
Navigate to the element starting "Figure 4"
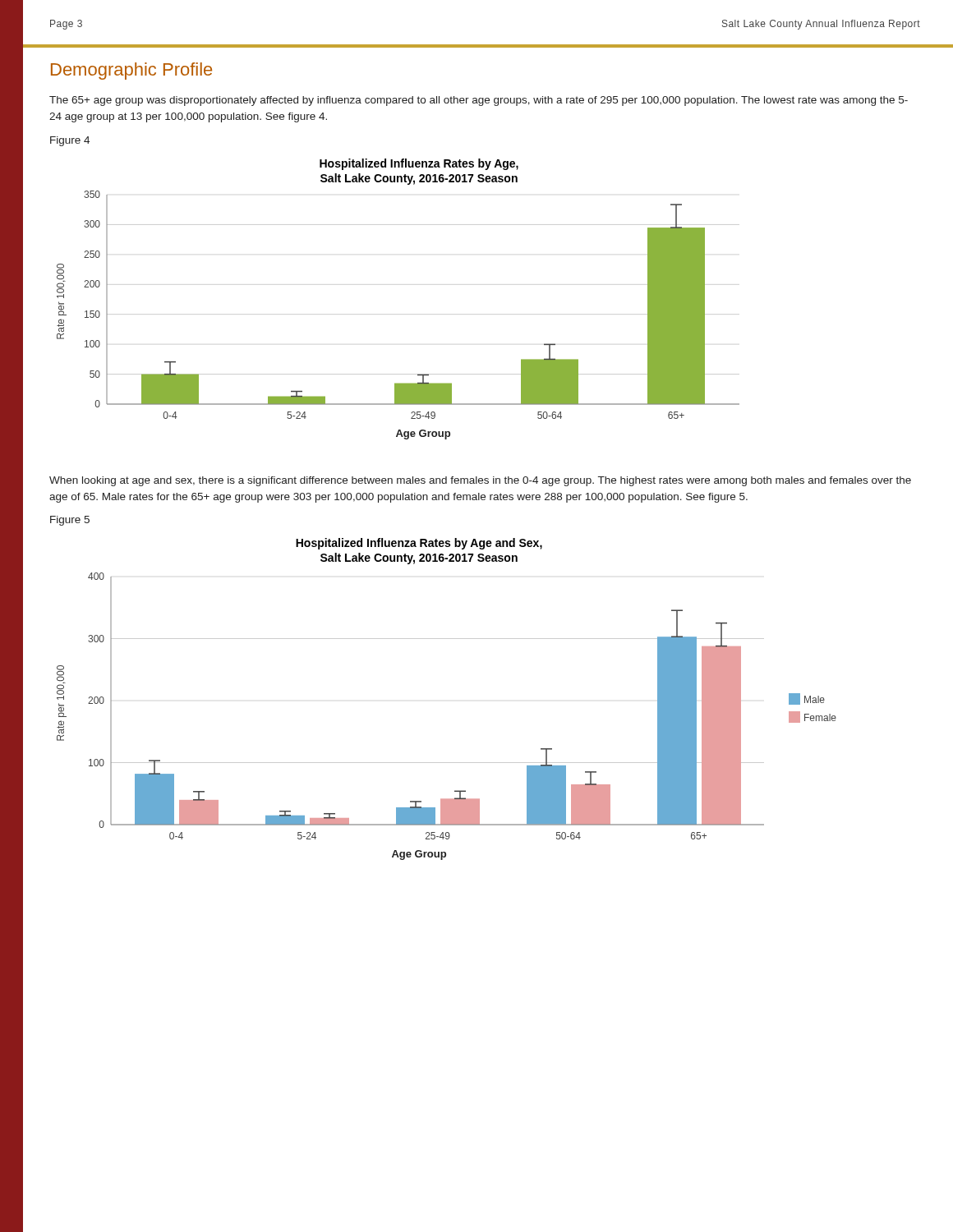click(70, 140)
